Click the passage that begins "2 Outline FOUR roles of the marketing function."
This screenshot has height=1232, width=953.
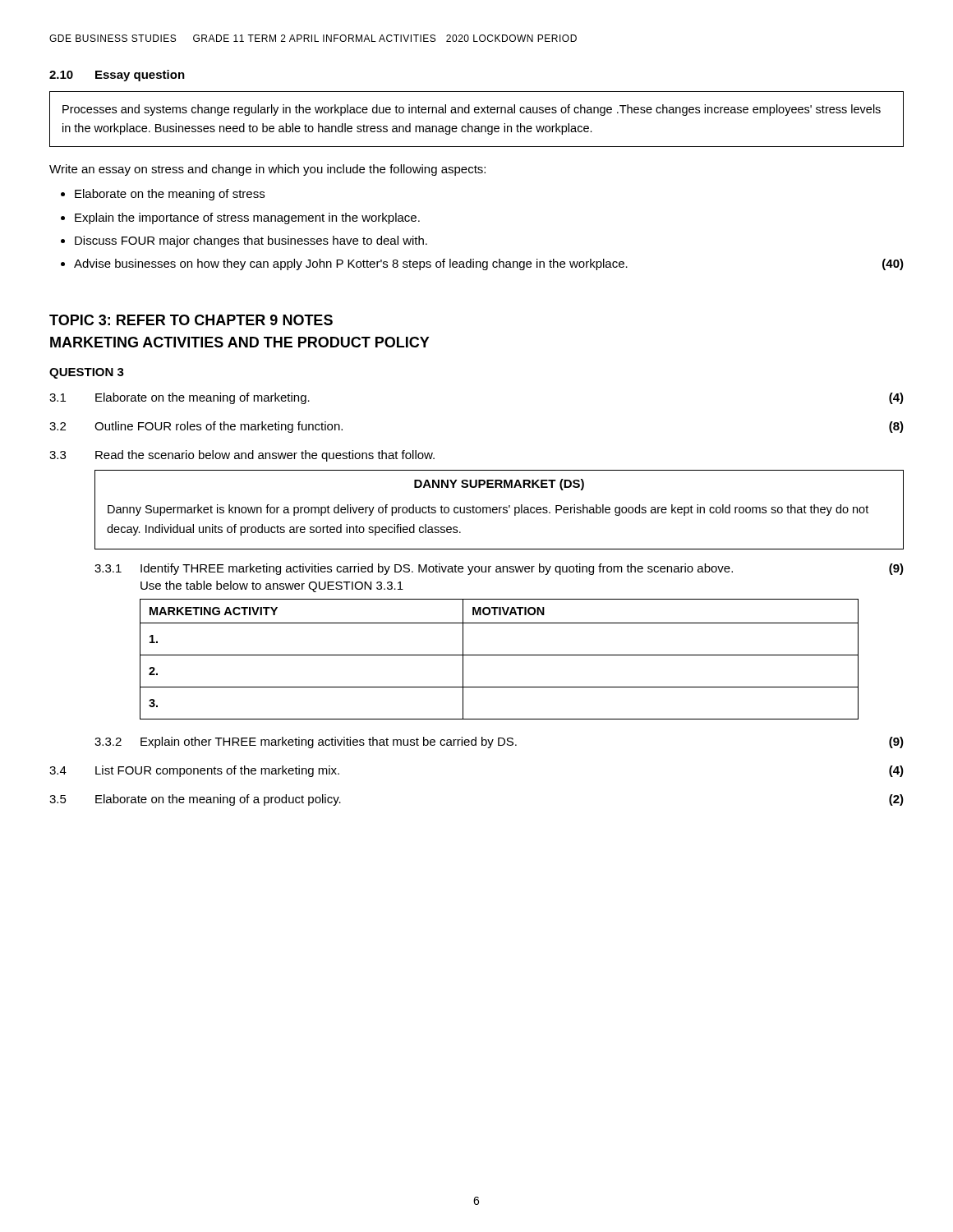pos(221,427)
